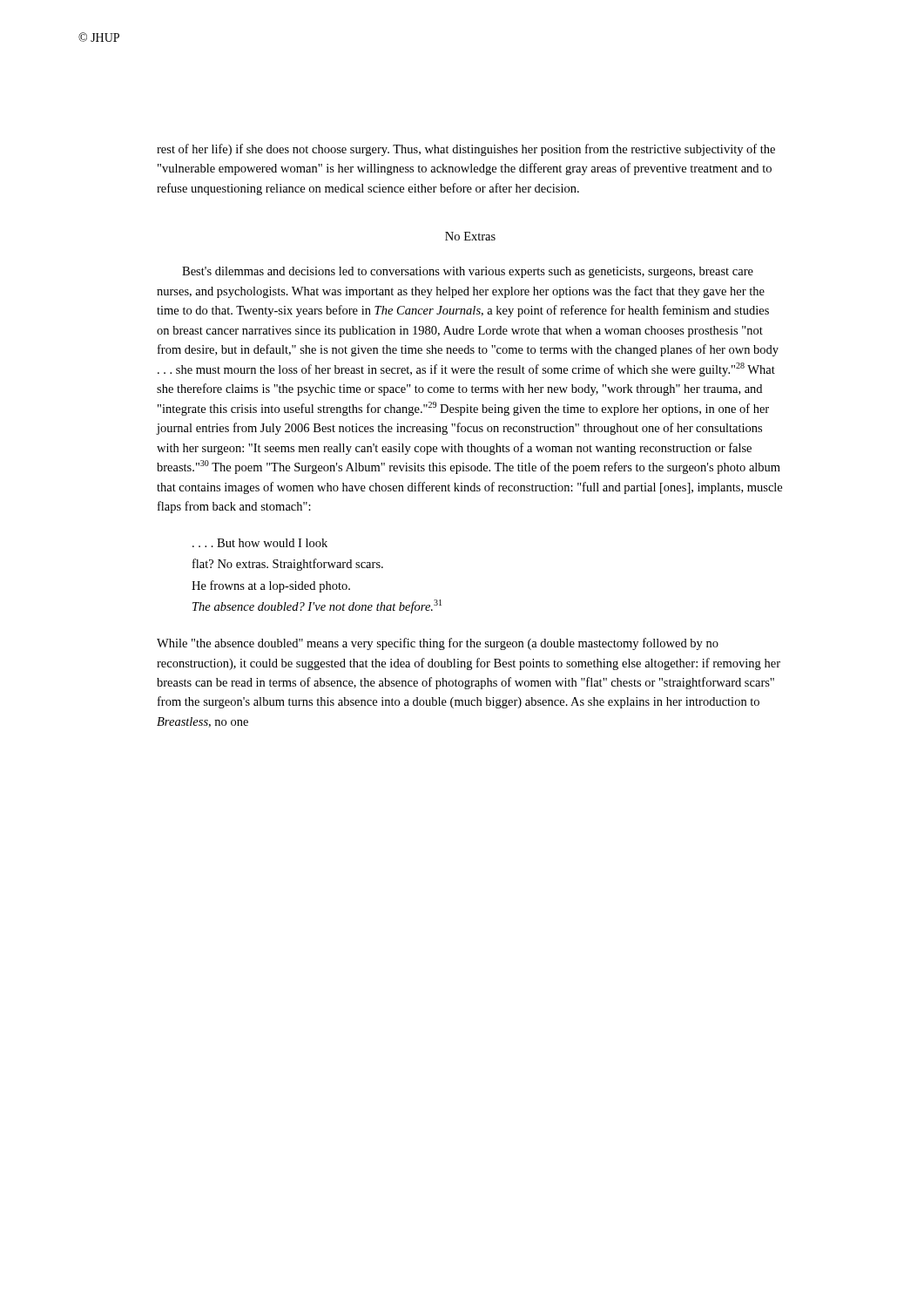Click the passage that begins "rest of her life)"
This screenshot has height=1307, width=924.
(466, 169)
